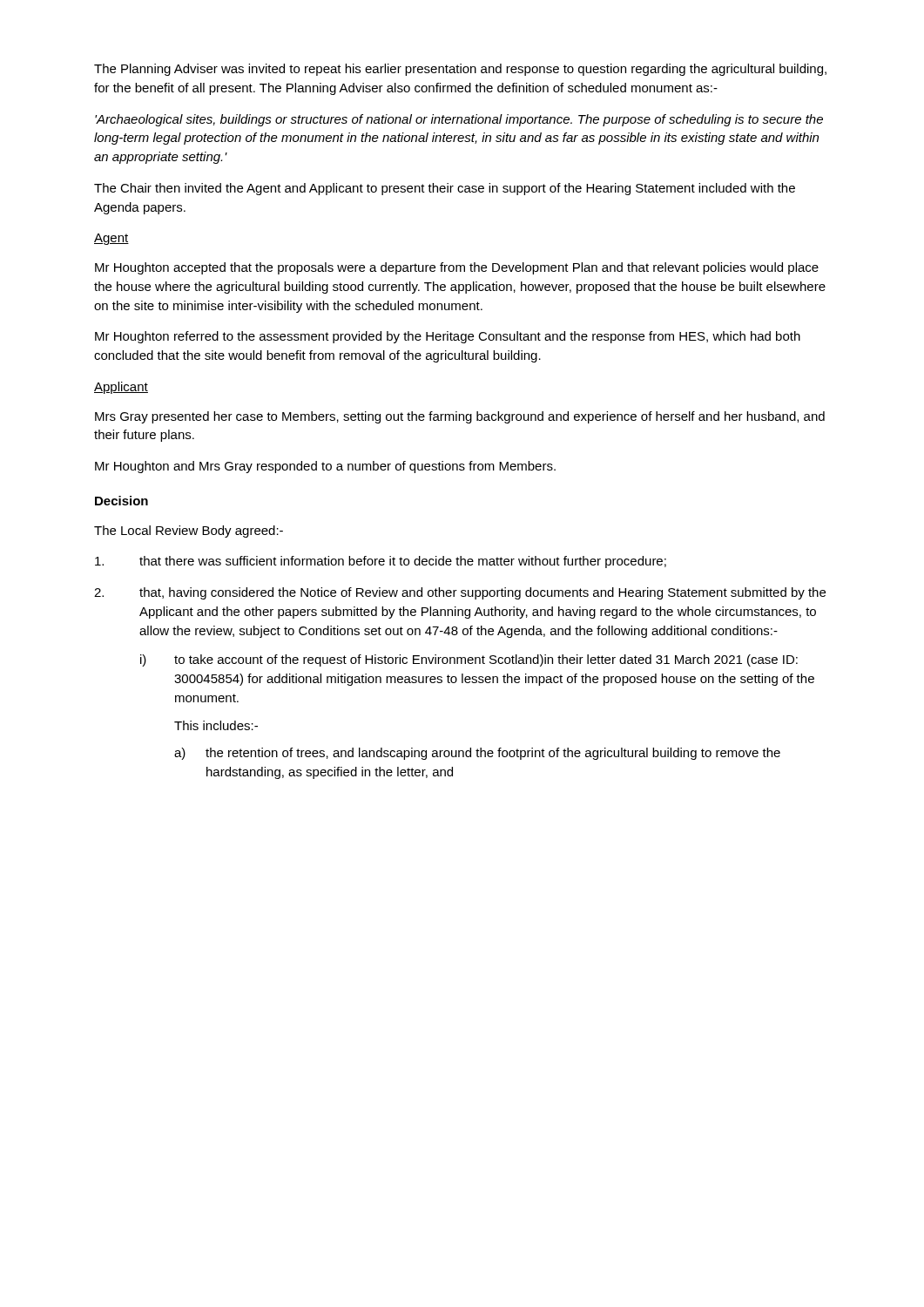
Task: Where is the passage that starts "The Local Review"?
Action: pyautogui.click(x=189, y=532)
